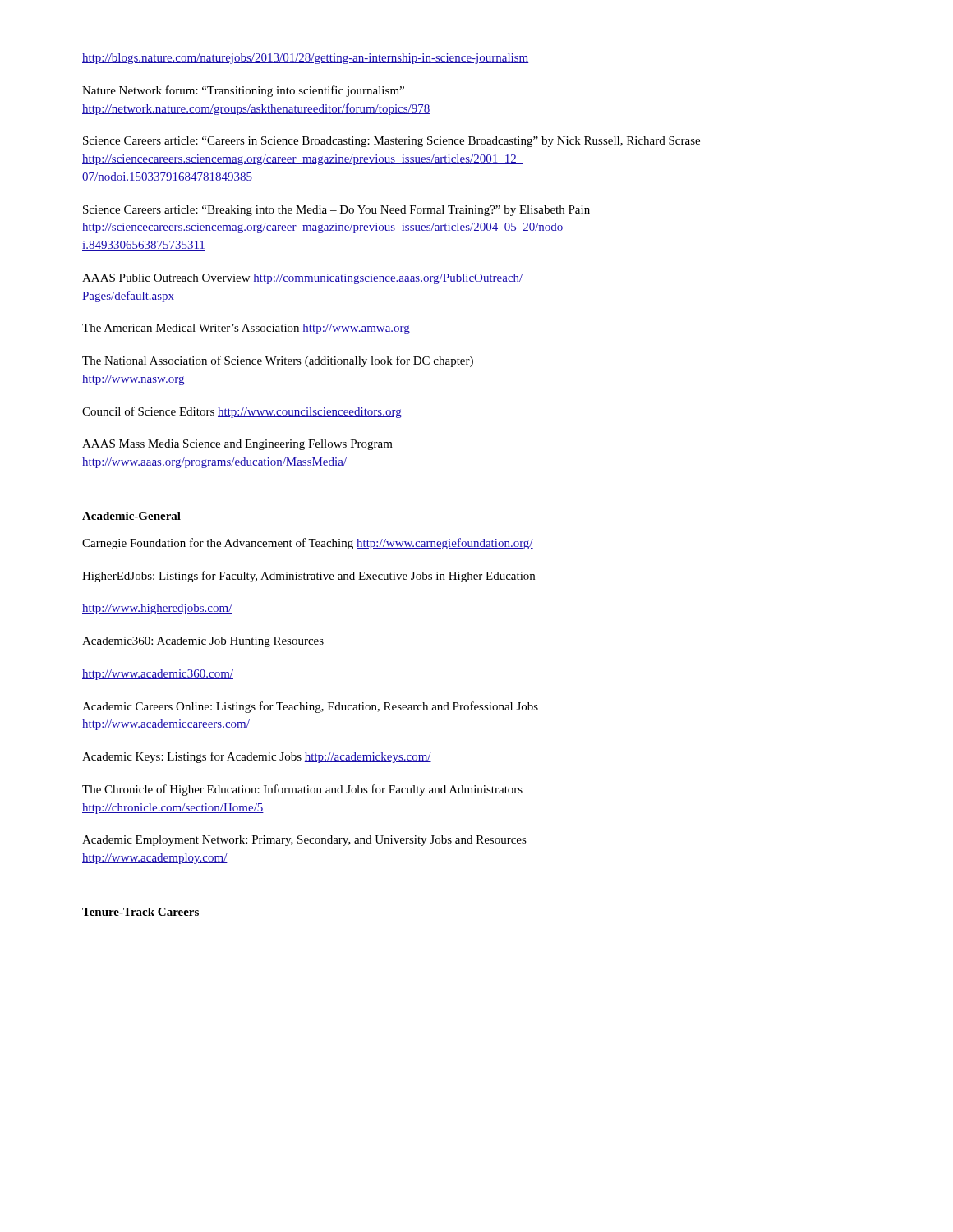Screen dimensions: 1232x953
Task: Locate the text with the text "The American Medical Writer’s Association http://www.amwa.org"
Action: point(246,328)
